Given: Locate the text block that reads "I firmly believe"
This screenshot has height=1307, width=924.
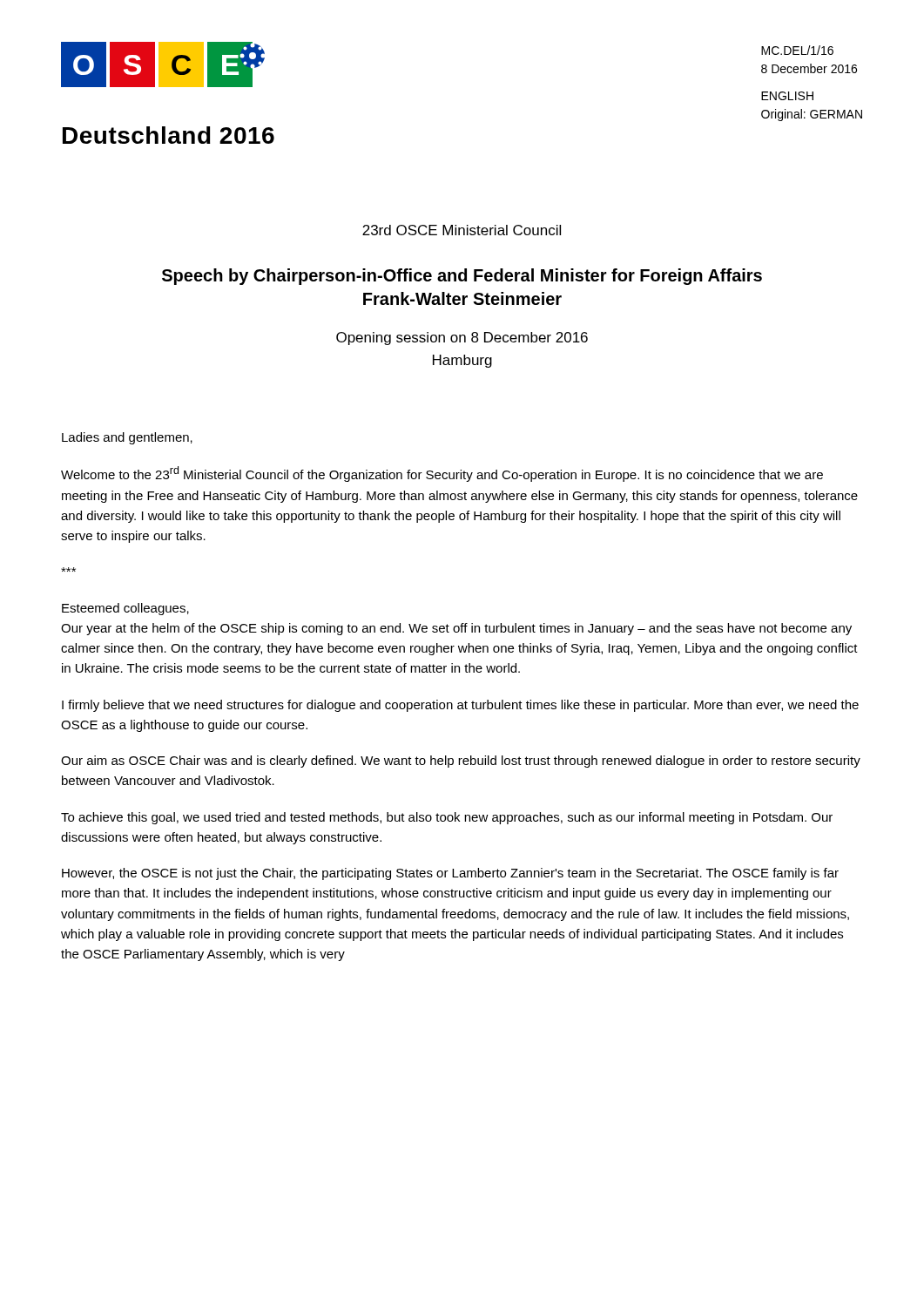Looking at the screenshot, I should [460, 714].
